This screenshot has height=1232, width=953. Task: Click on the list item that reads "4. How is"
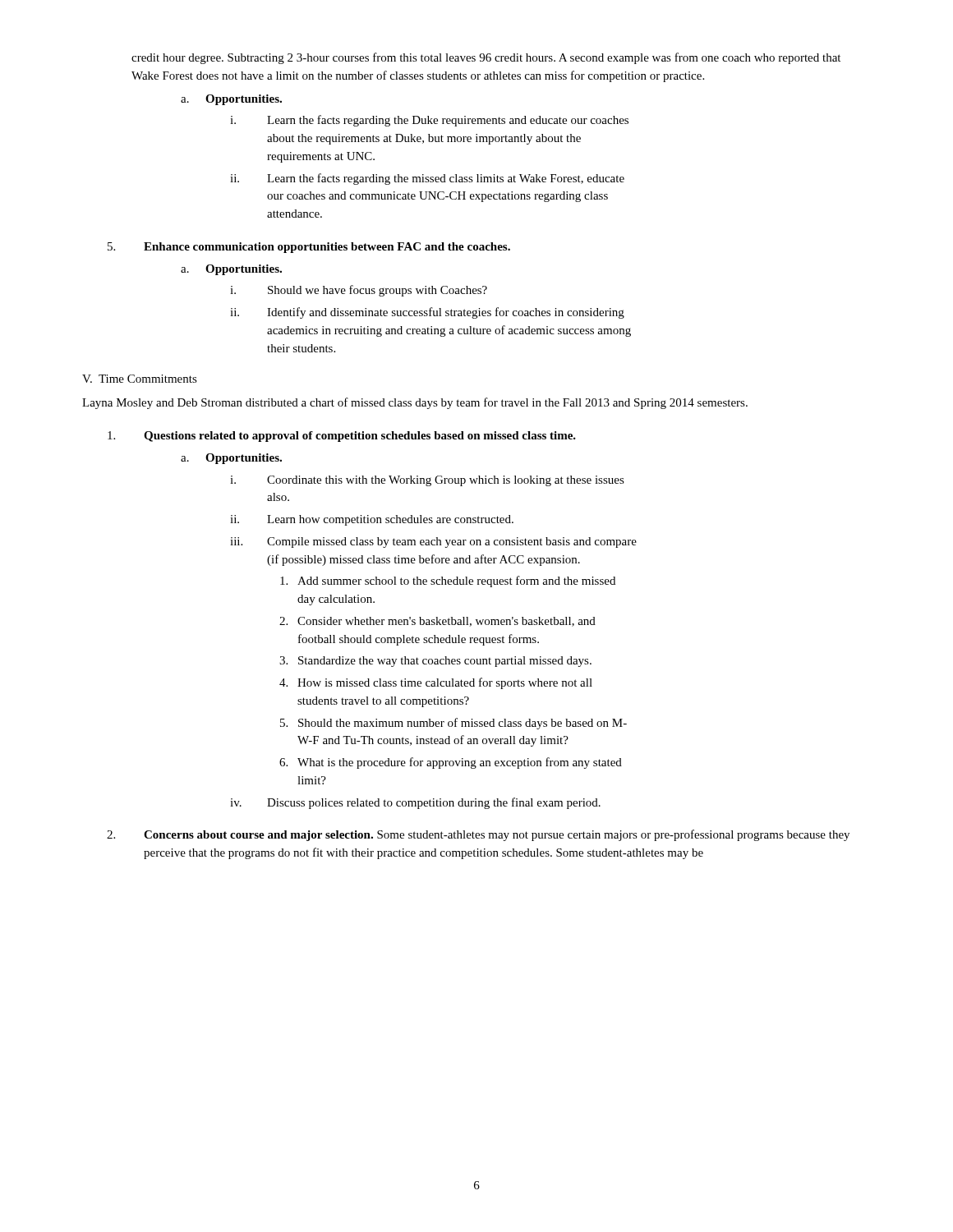[575, 692]
